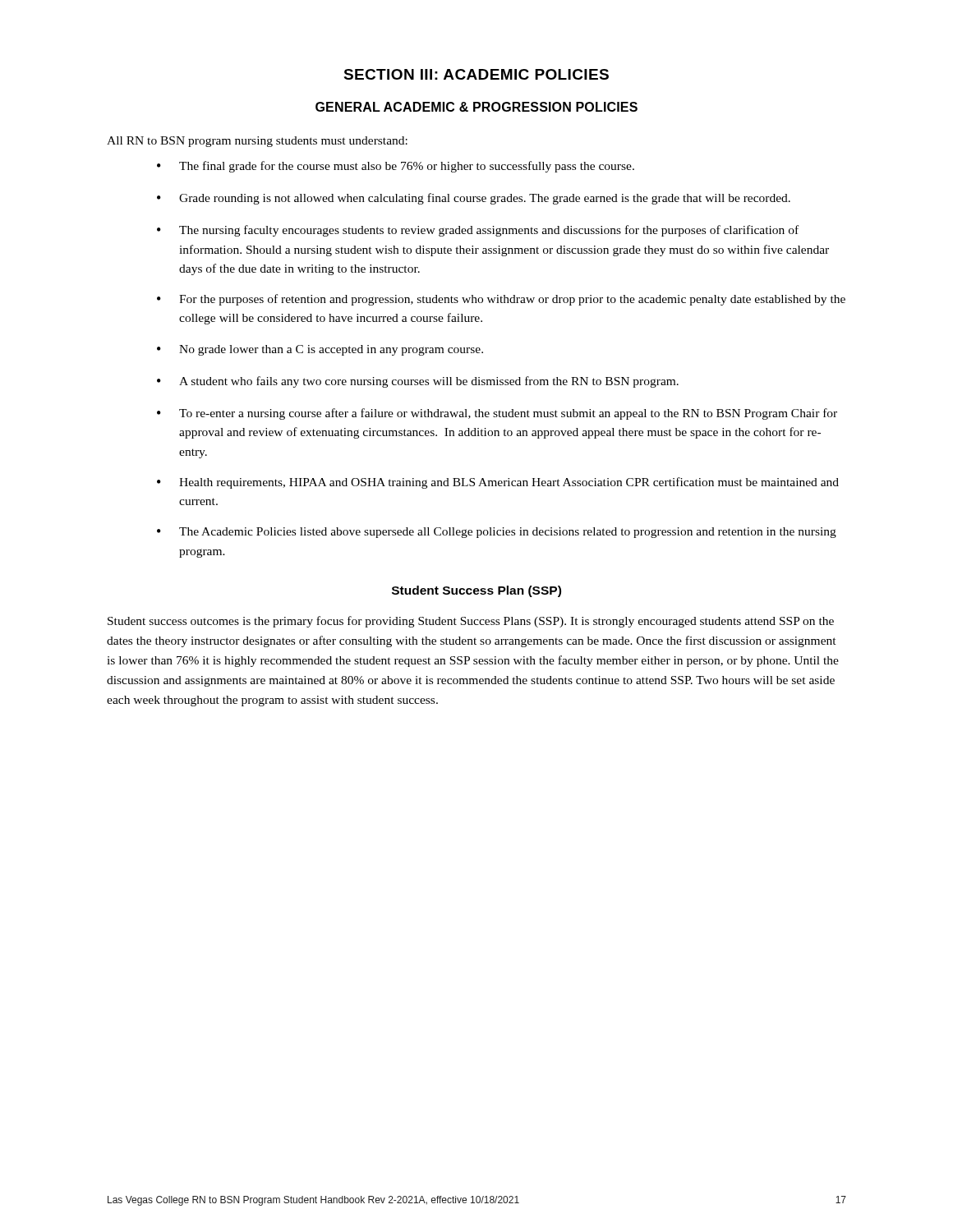Screen dimensions: 1232x953
Task: Locate the section header that says "GENERAL ACADEMIC & PROGRESSION POLICIES"
Action: pyautogui.click(x=476, y=107)
